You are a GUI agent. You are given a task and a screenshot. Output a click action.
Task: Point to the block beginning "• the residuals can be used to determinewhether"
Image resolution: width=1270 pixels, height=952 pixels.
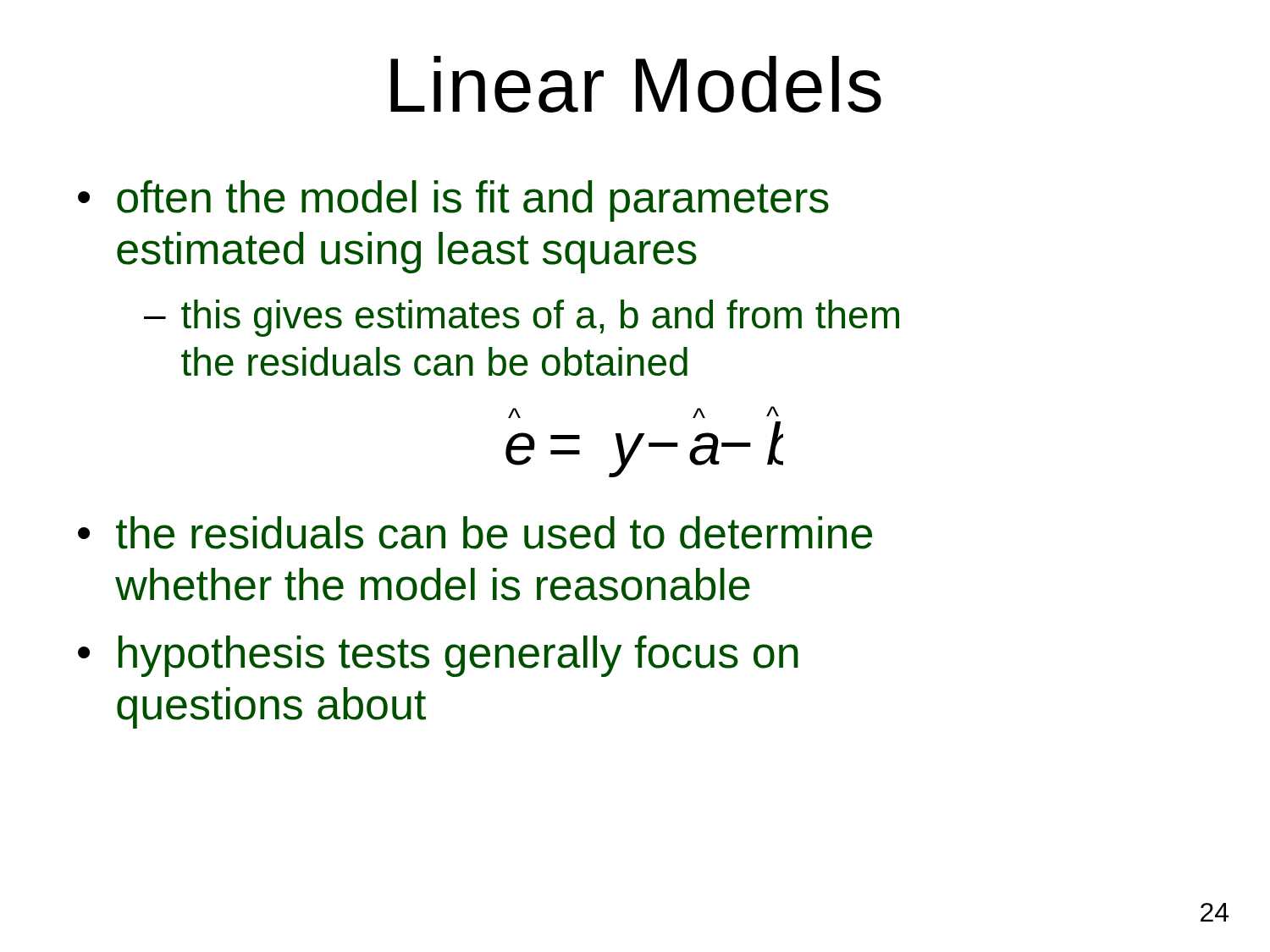pyautogui.click(x=475, y=560)
